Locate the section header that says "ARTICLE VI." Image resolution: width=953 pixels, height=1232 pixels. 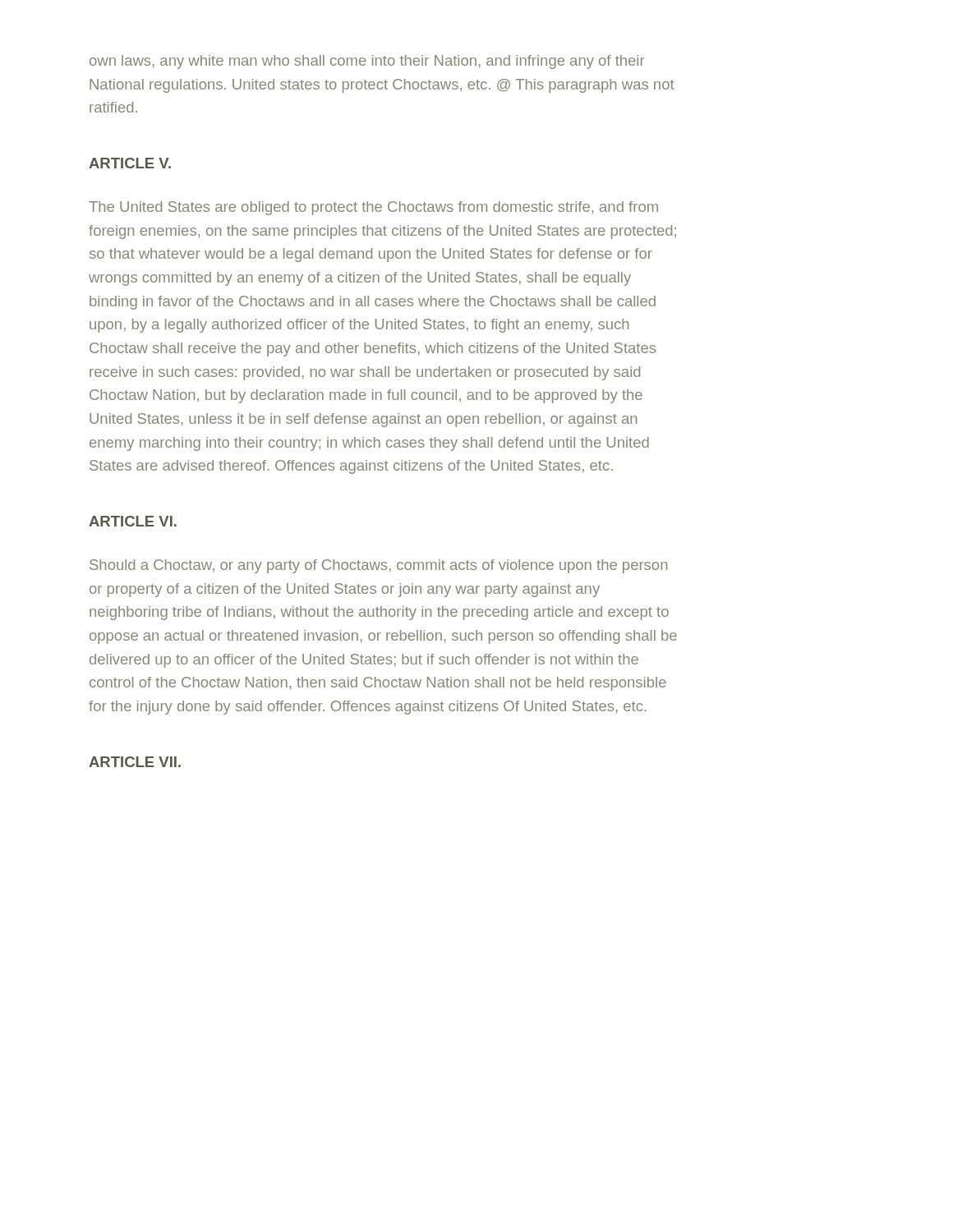pyautogui.click(x=133, y=521)
